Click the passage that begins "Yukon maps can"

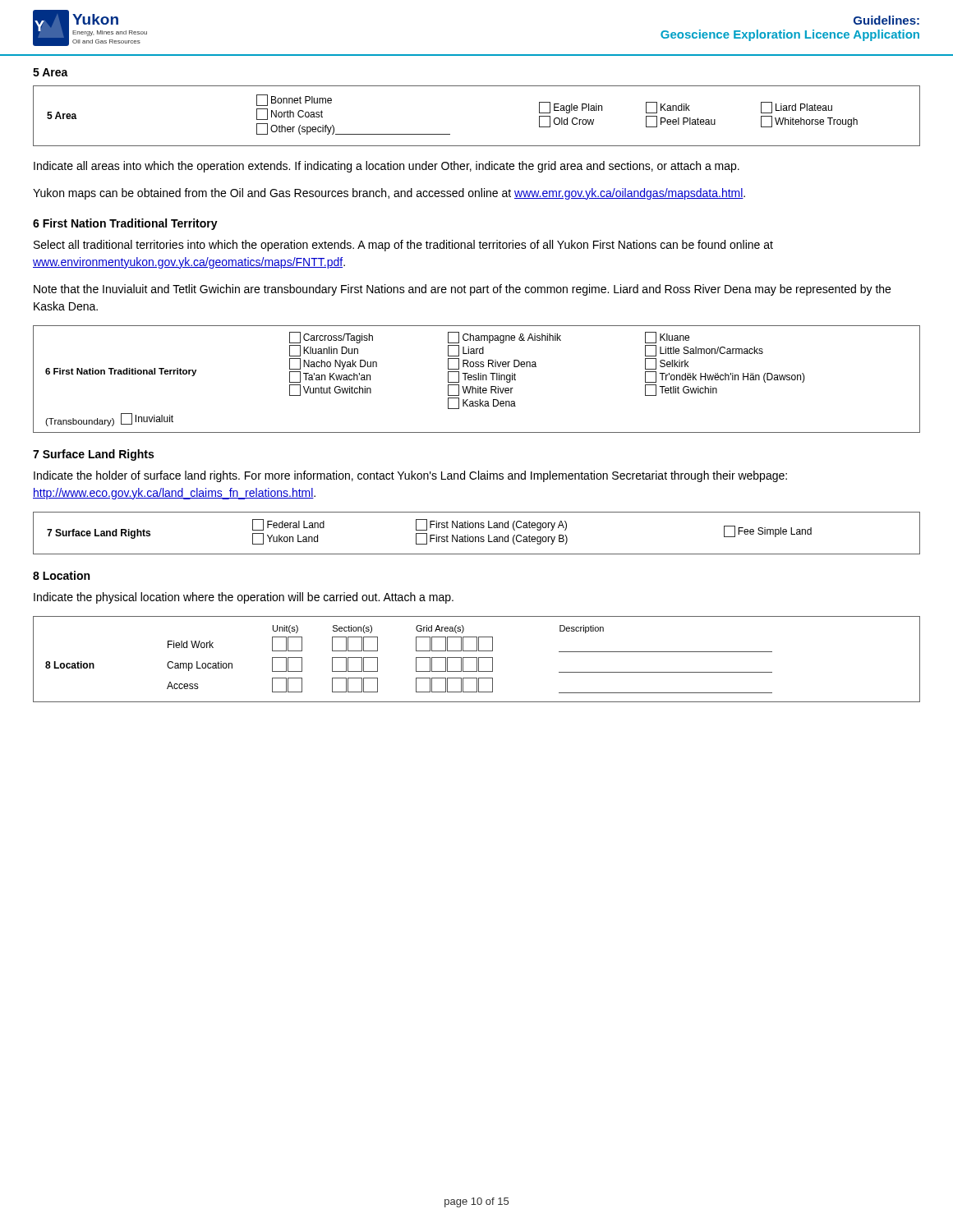[476, 193]
